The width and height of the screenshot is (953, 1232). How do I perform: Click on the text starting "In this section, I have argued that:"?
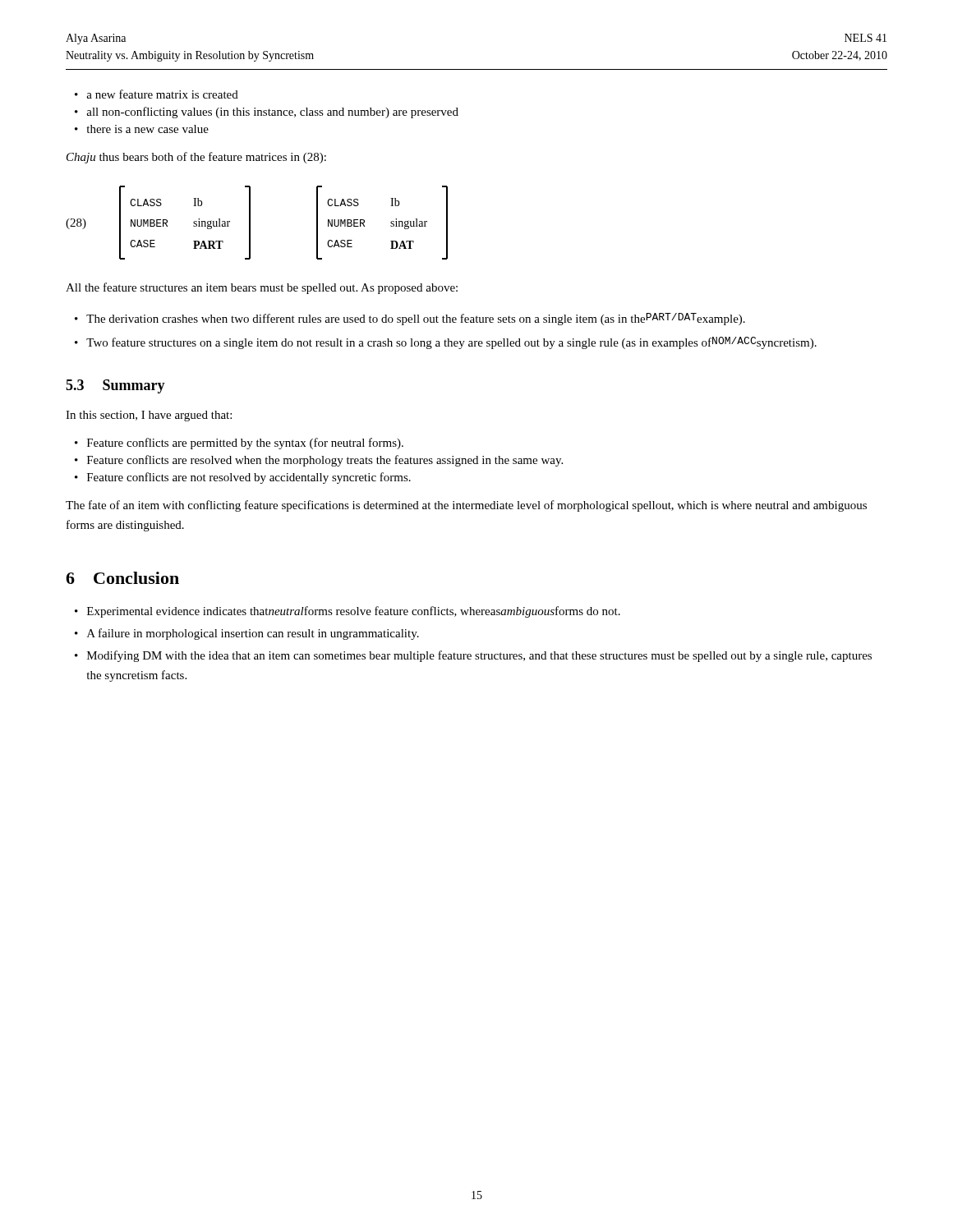click(x=149, y=415)
